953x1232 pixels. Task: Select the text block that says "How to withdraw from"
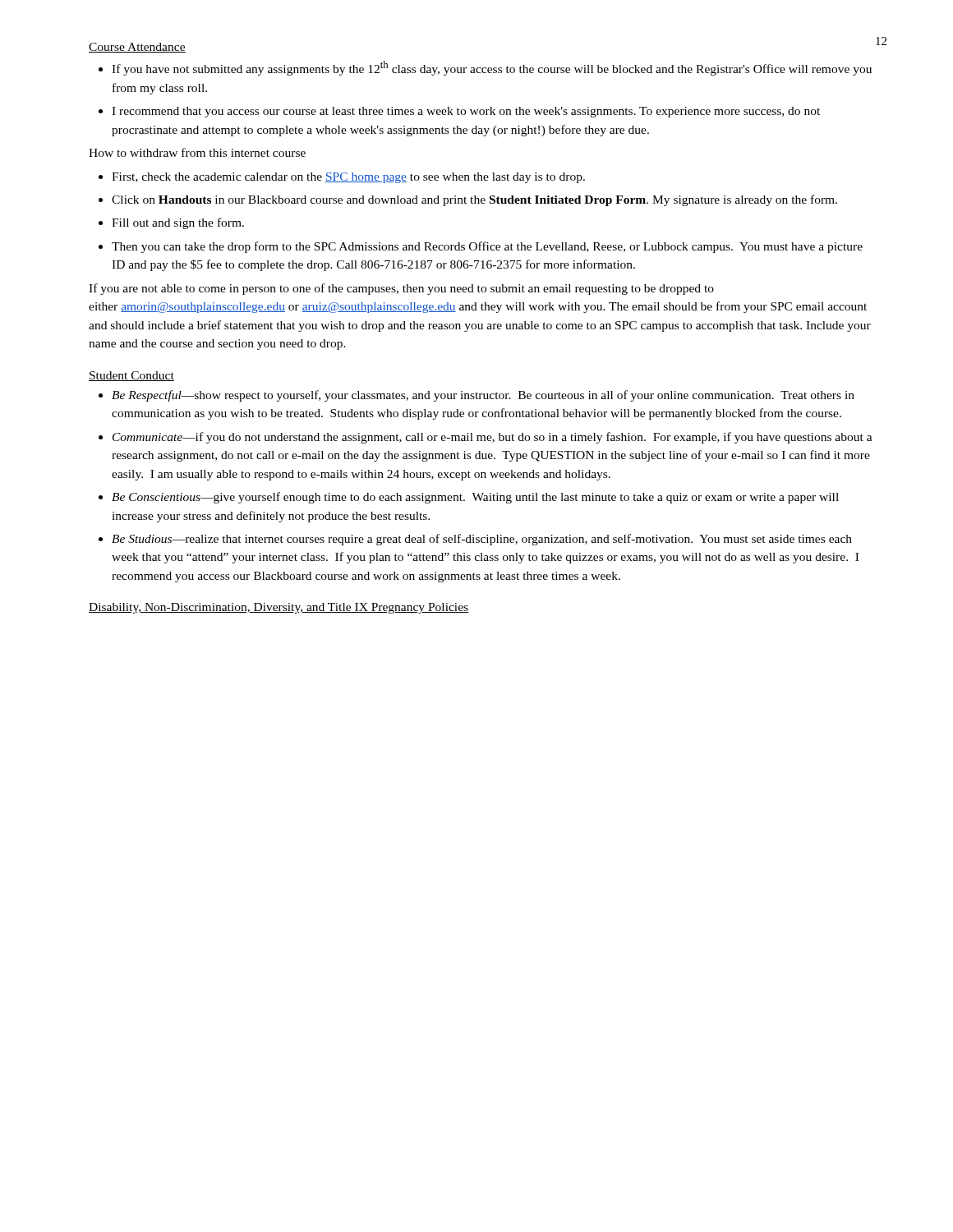pyautogui.click(x=197, y=152)
